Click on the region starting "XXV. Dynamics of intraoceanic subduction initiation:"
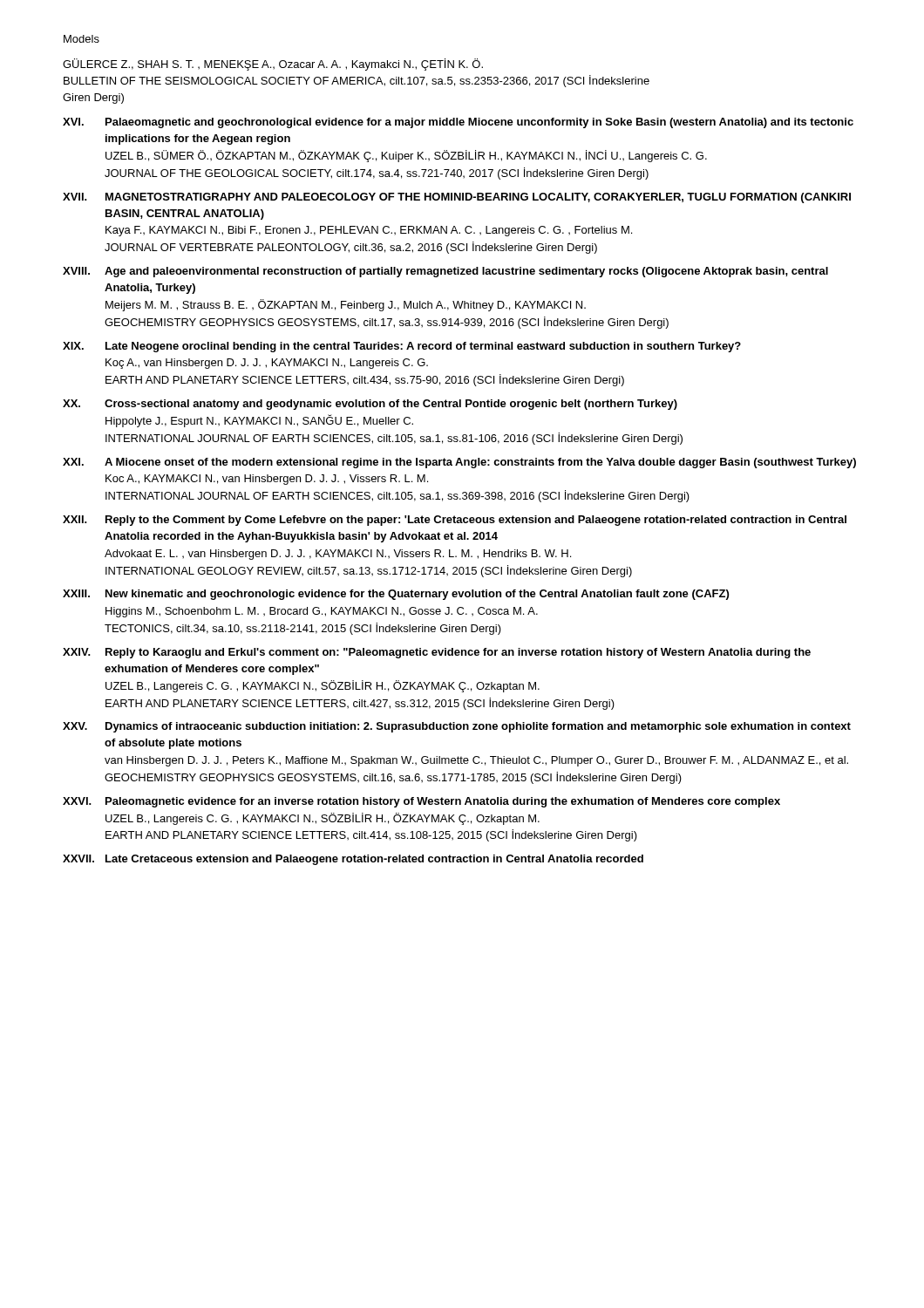924x1308 pixels. [462, 753]
